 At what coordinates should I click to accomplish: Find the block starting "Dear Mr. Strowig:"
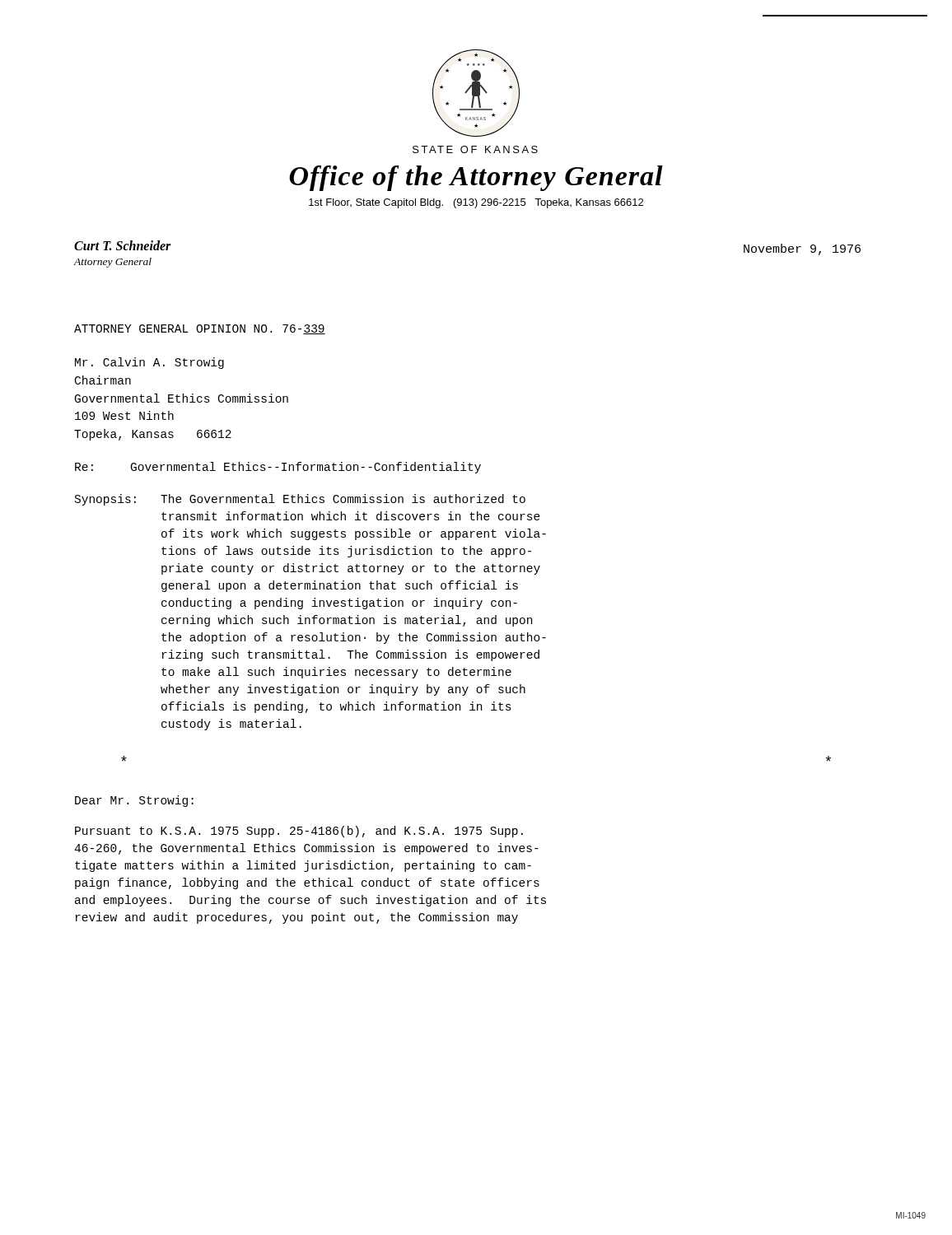point(135,801)
